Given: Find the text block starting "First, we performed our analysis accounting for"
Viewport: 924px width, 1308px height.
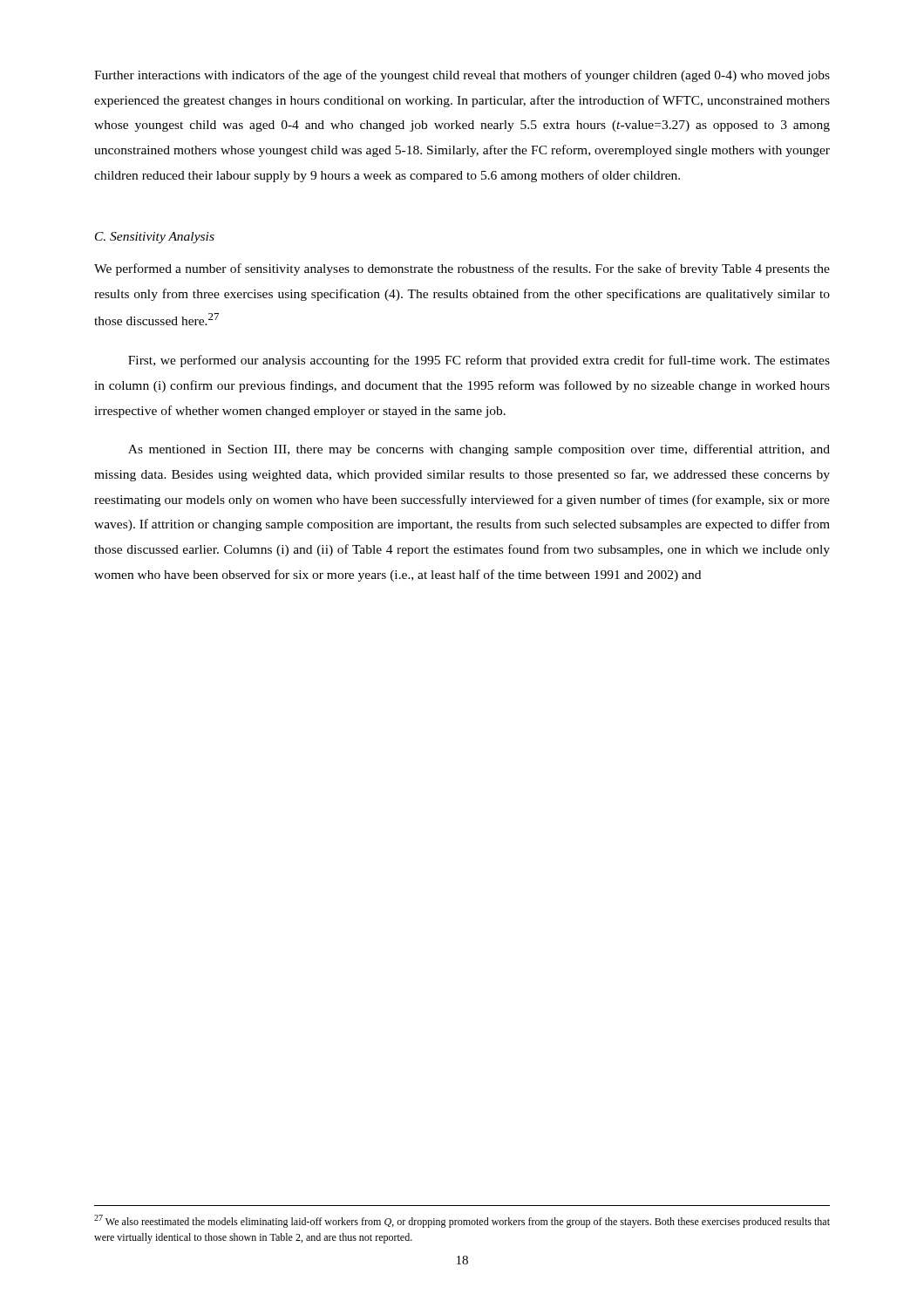Looking at the screenshot, I should (x=462, y=385).
